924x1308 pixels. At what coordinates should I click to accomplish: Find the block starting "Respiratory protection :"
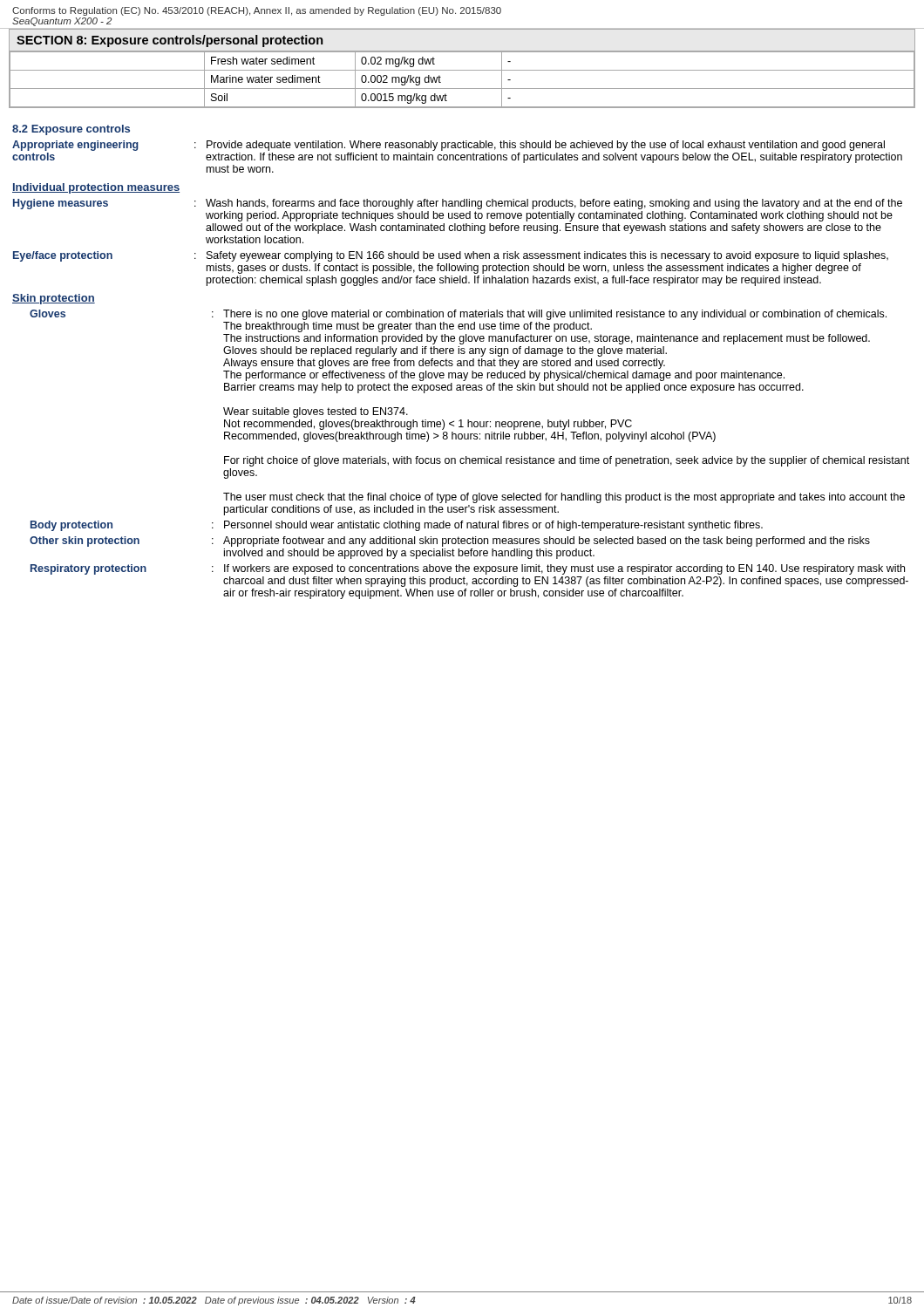coord(462,581)
